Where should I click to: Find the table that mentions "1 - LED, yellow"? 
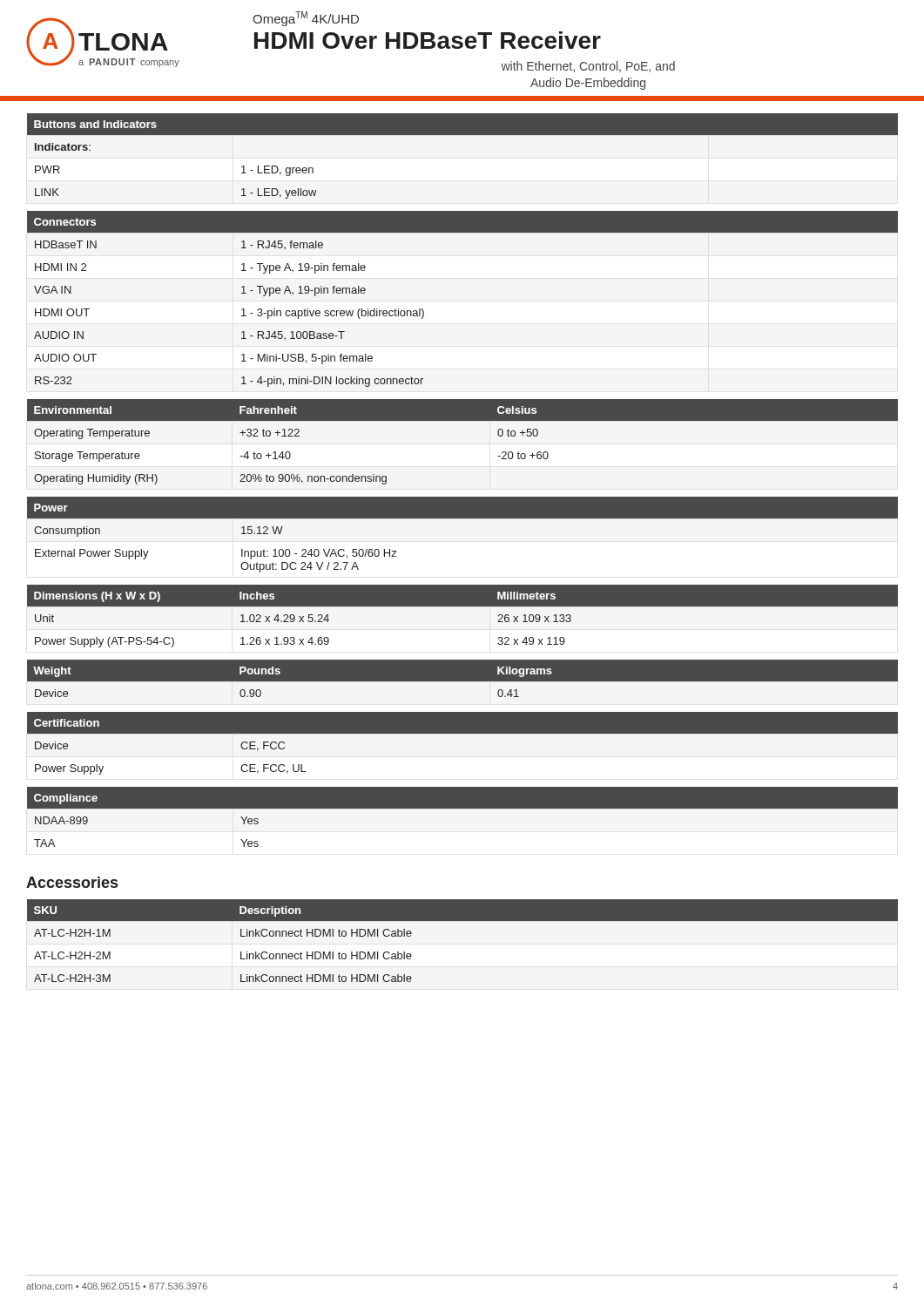(462, 159)
